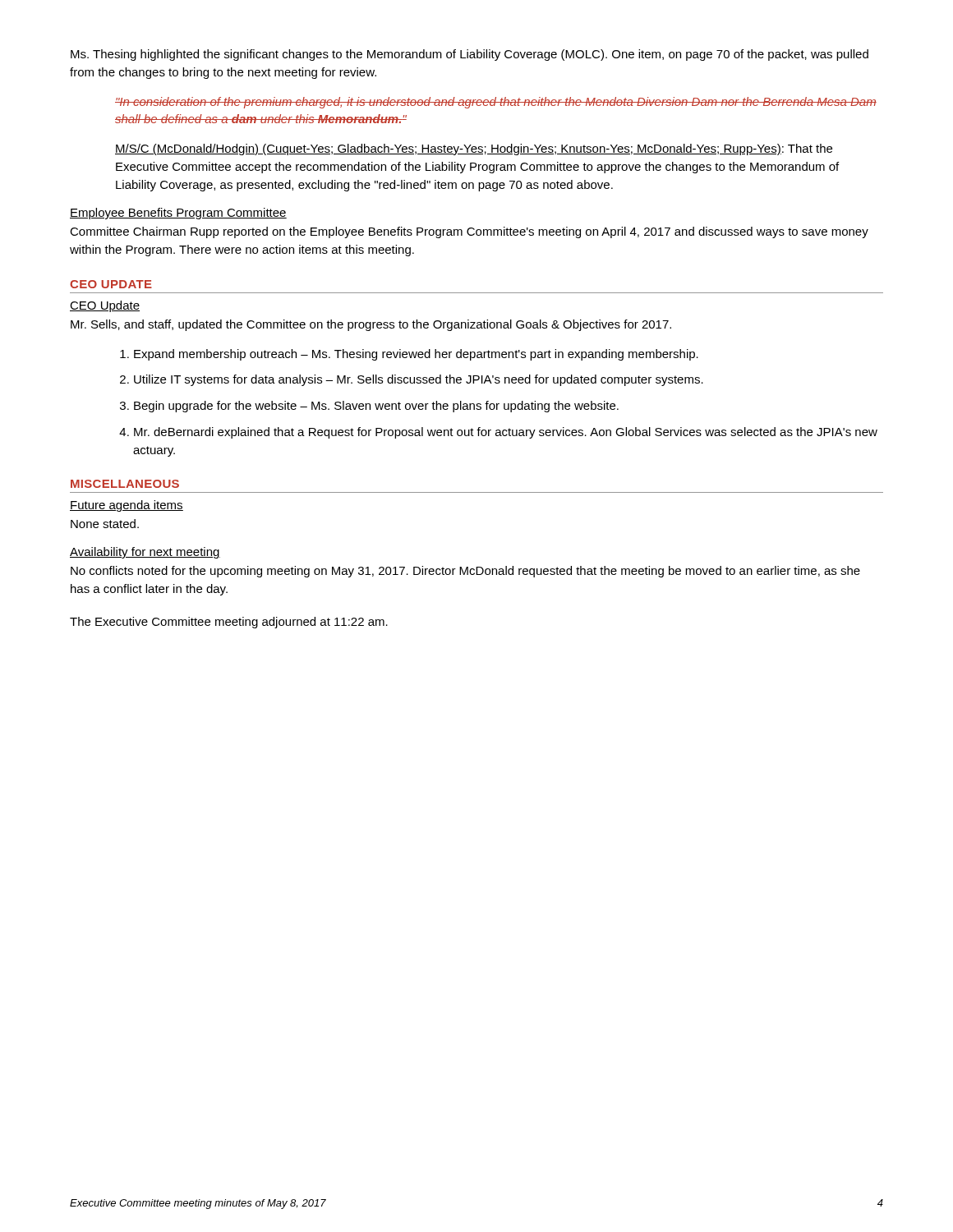953x1232 pixels.
Task: Find the section header that says "Future agenda items"
Action: coord(127,506)
